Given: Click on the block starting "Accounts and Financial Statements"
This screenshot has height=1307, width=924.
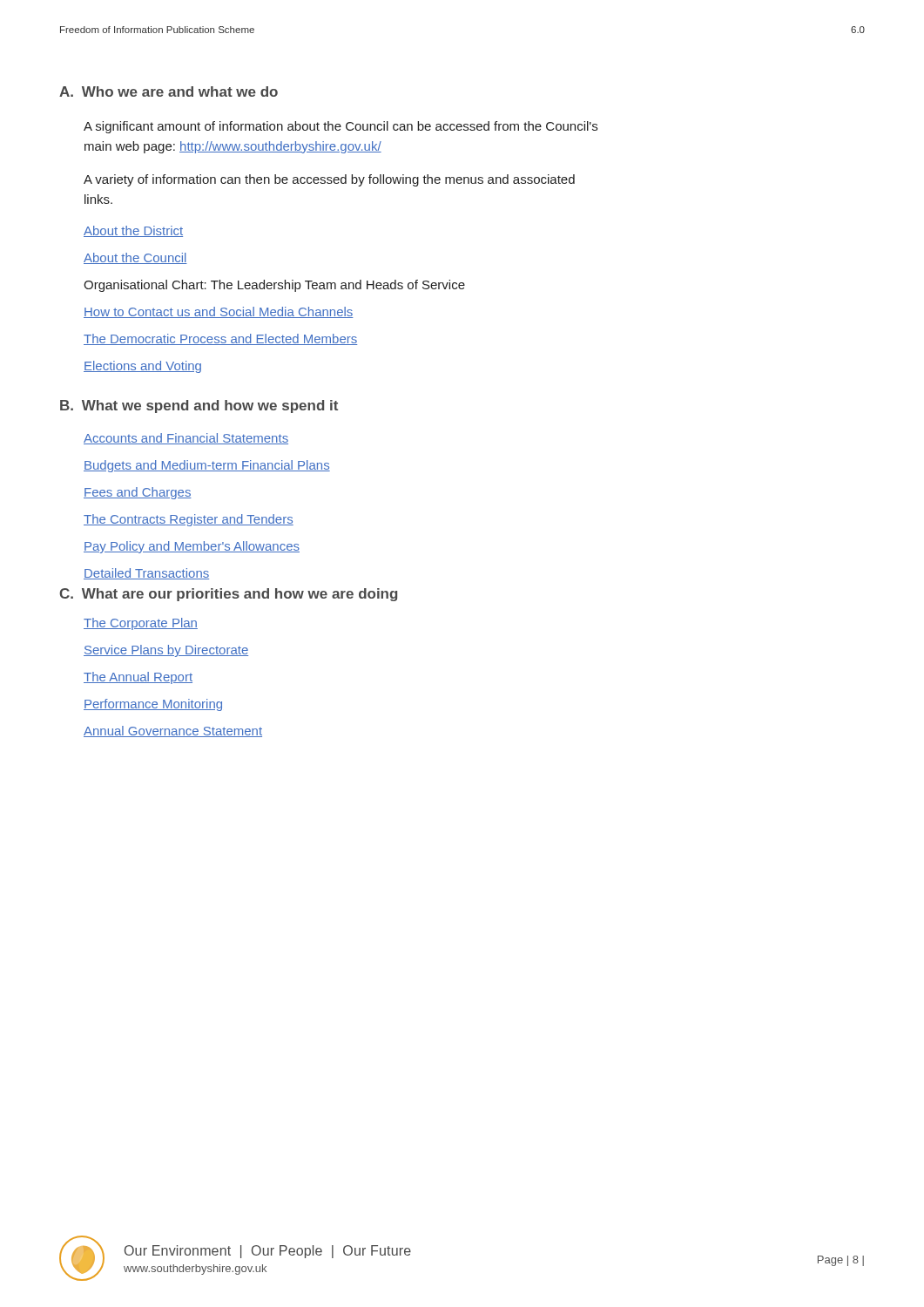Looking at the screenshot, I should [186, 438].
